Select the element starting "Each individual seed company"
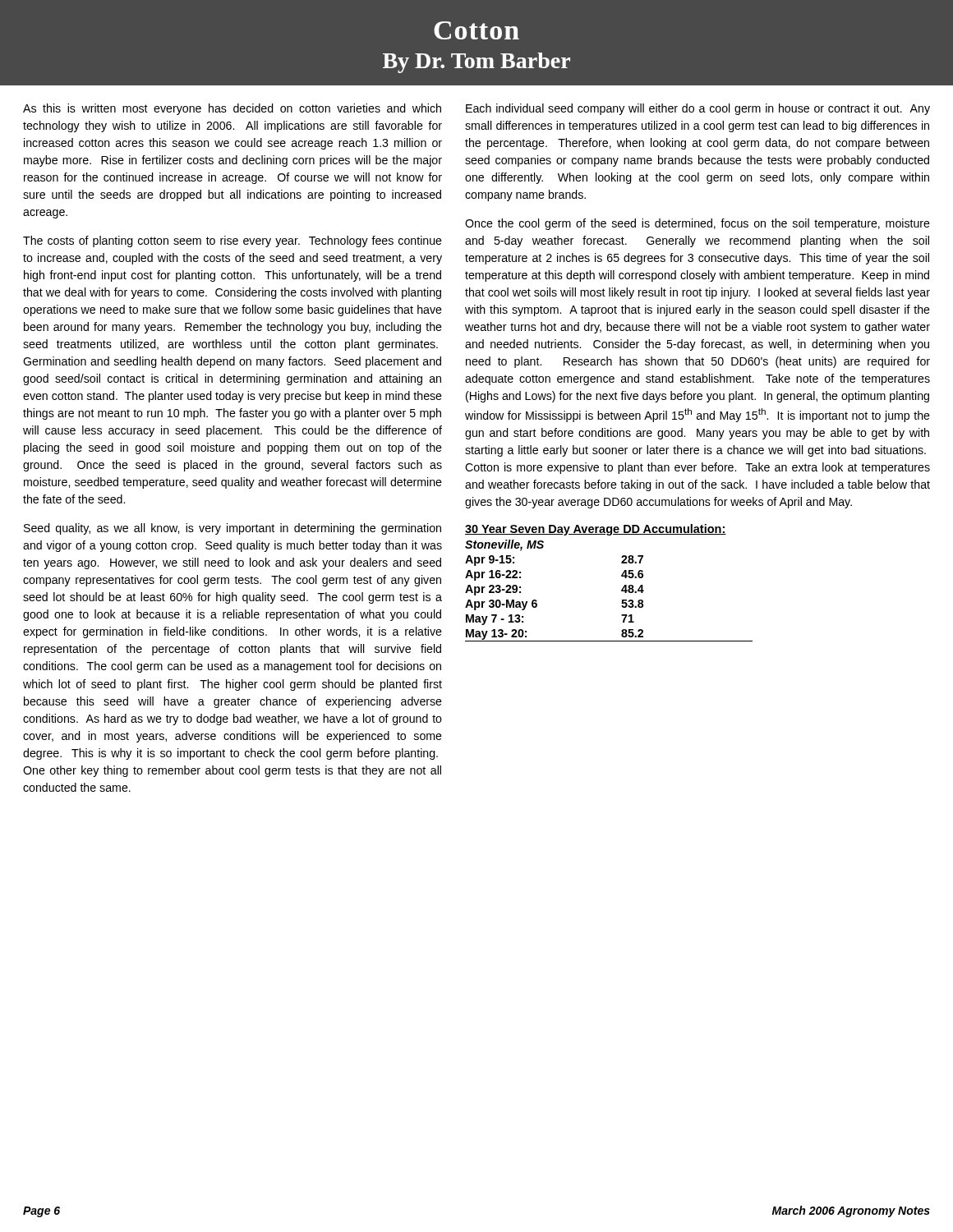953x1232 pixels. [698, 152]
